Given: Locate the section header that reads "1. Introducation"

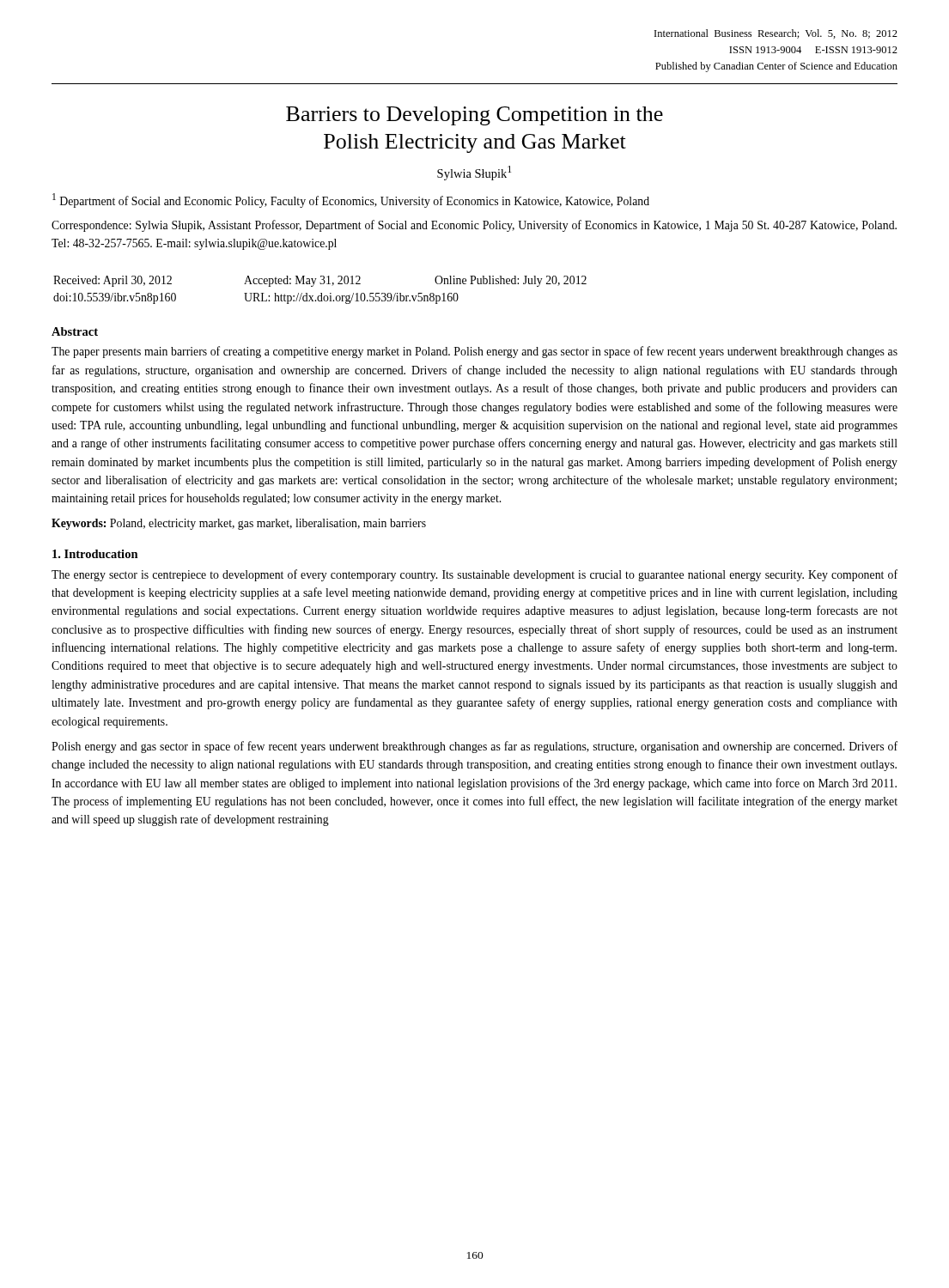Looking at the screenshot, I should [95, 553].
